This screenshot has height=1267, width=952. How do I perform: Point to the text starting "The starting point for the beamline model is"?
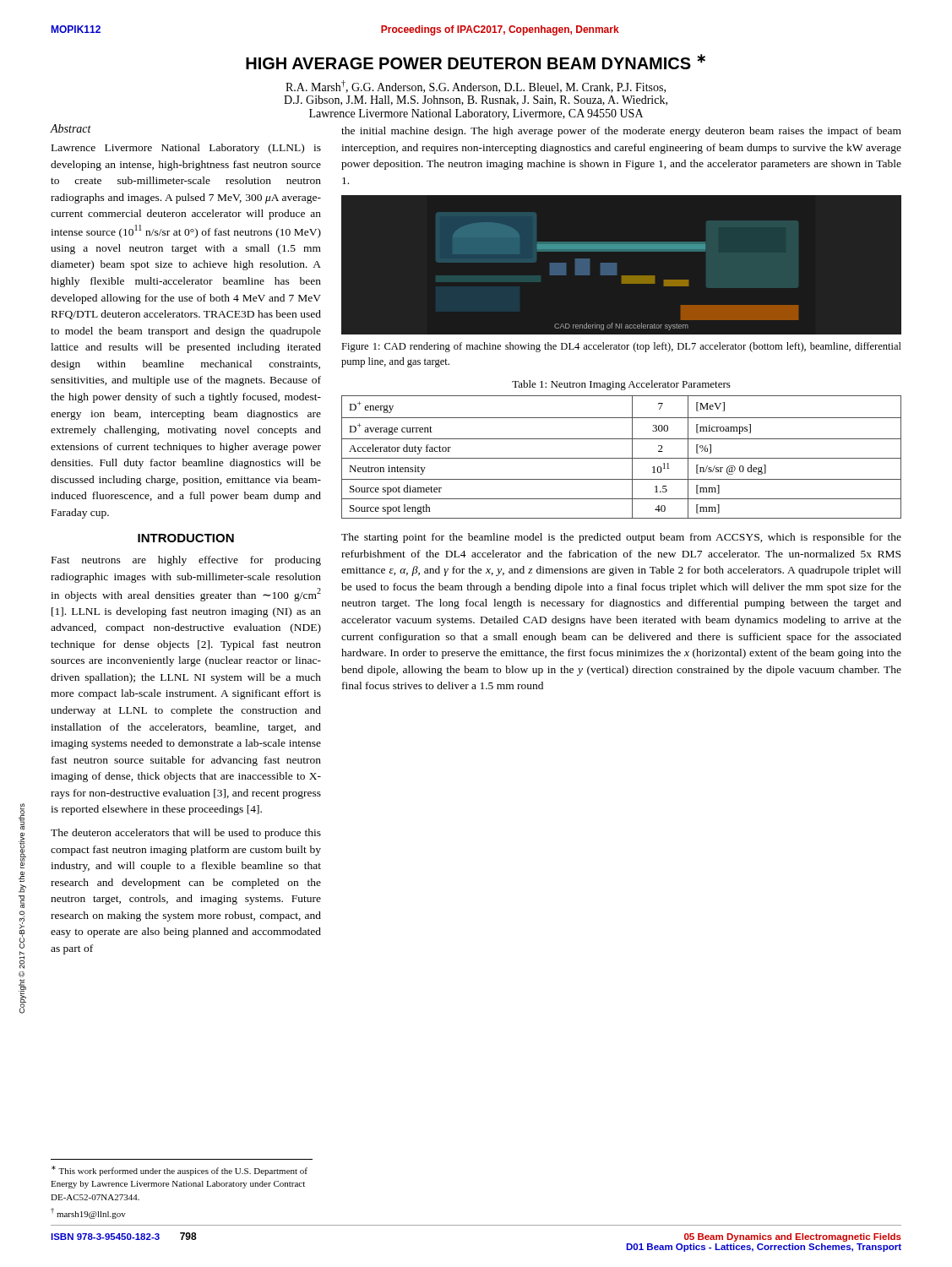pyautogui.click(x=621, y=611)
